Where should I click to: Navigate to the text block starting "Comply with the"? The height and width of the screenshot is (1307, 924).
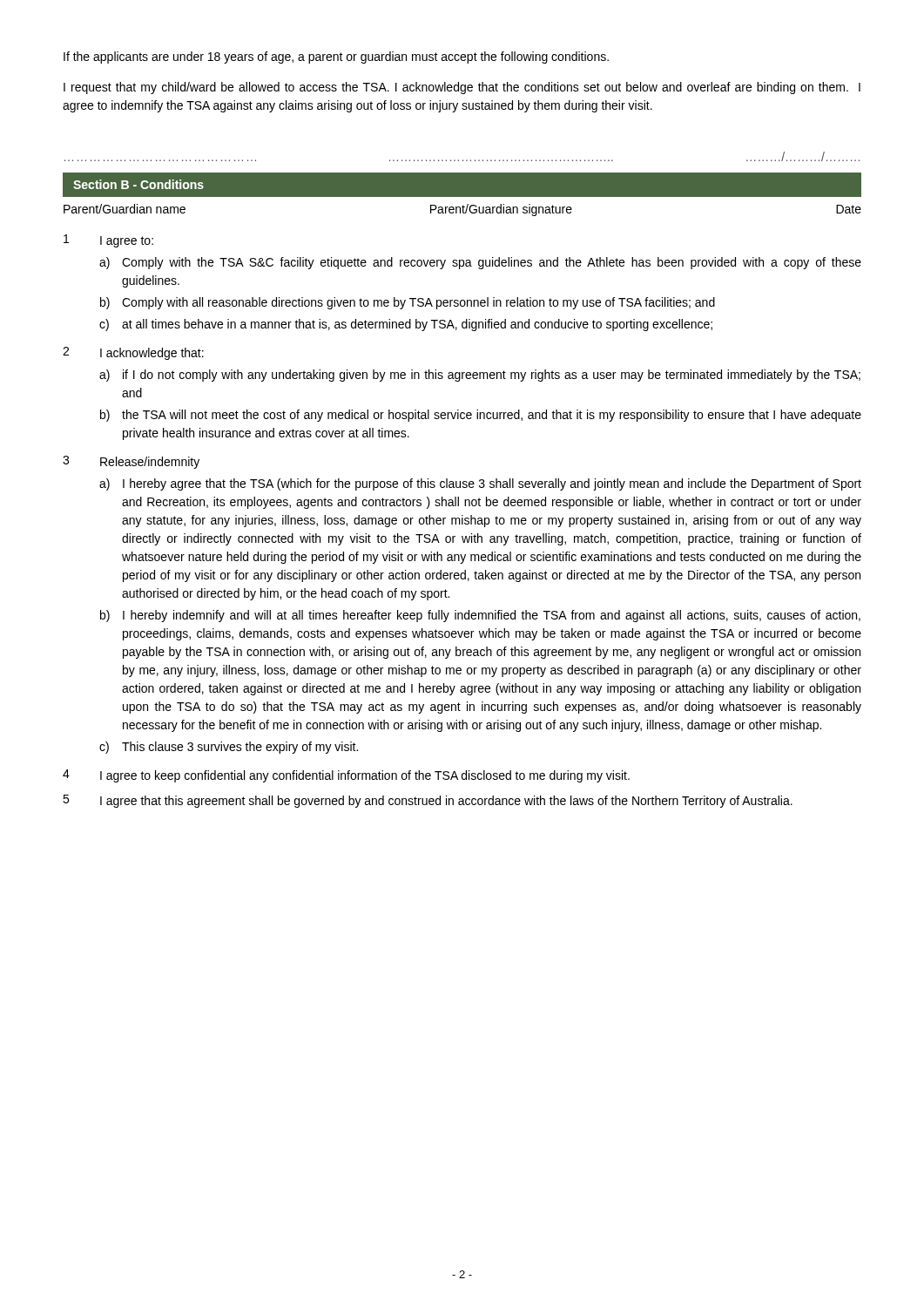click(492, 271)
